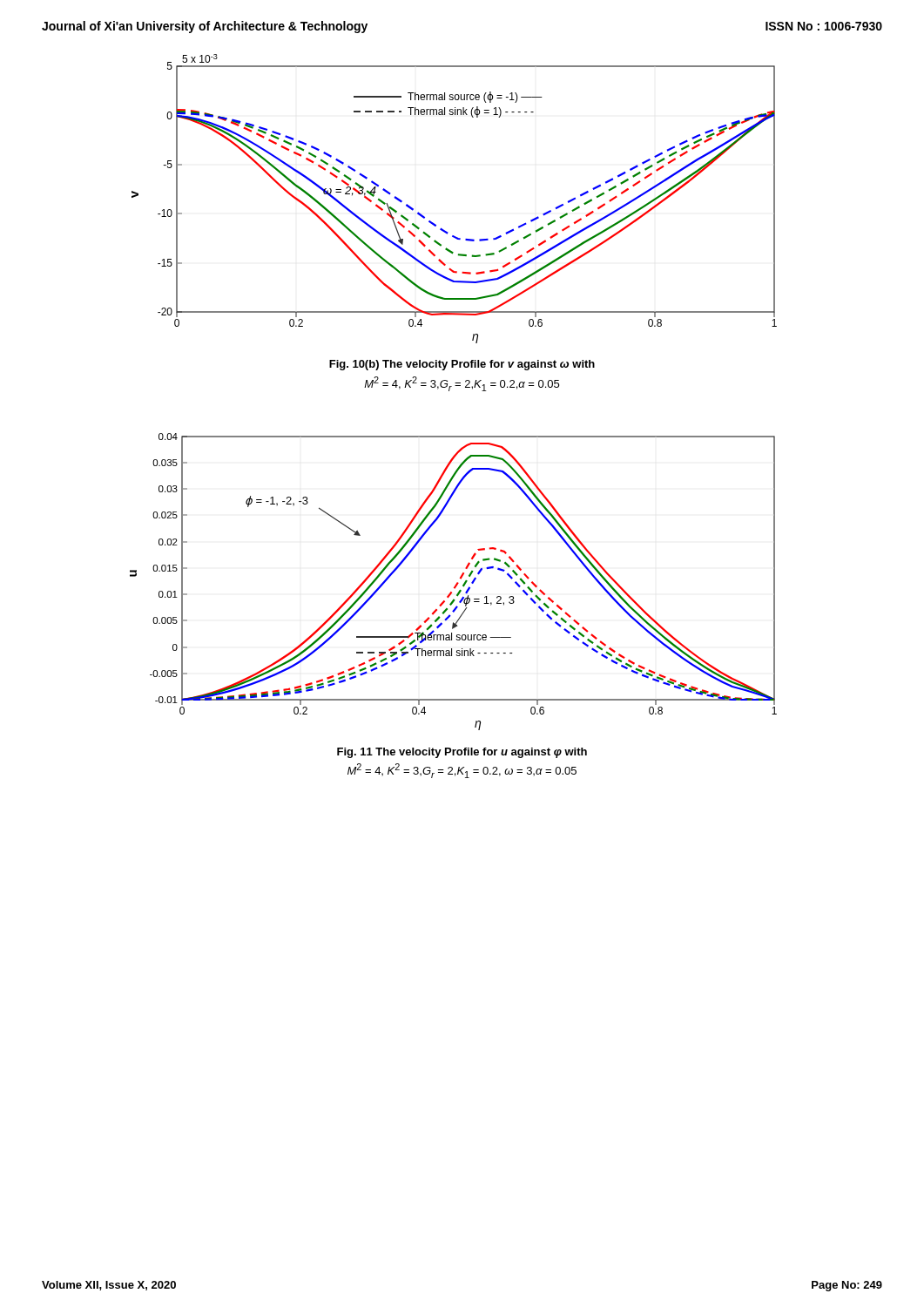
Task: Click the caption that begins "Fig. 11 The velocity Profile for u"
Action: pyautogui.click(x=462, y=762)
